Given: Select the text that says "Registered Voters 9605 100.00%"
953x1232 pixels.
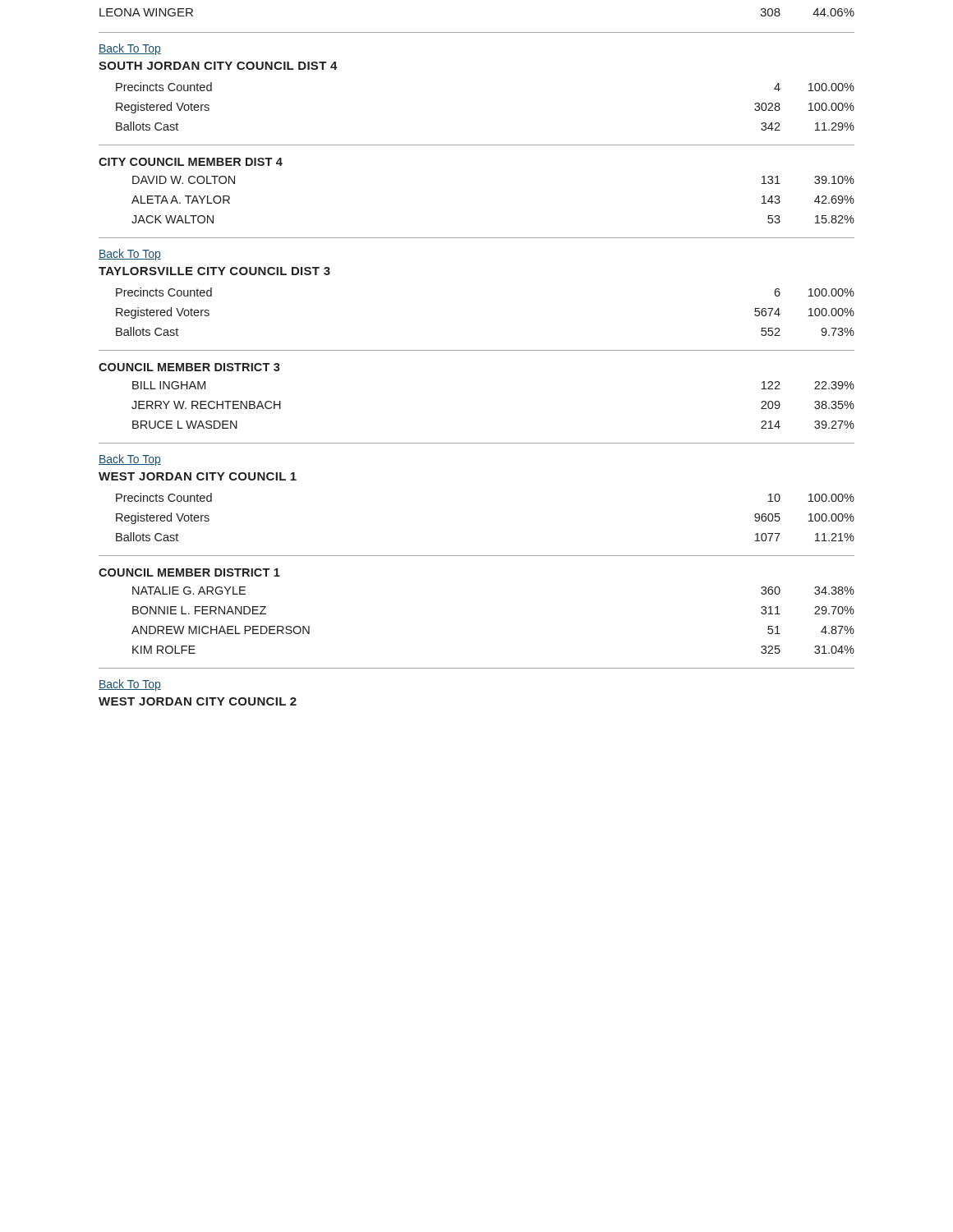Looking at the screenshot, I should point(164,518).
